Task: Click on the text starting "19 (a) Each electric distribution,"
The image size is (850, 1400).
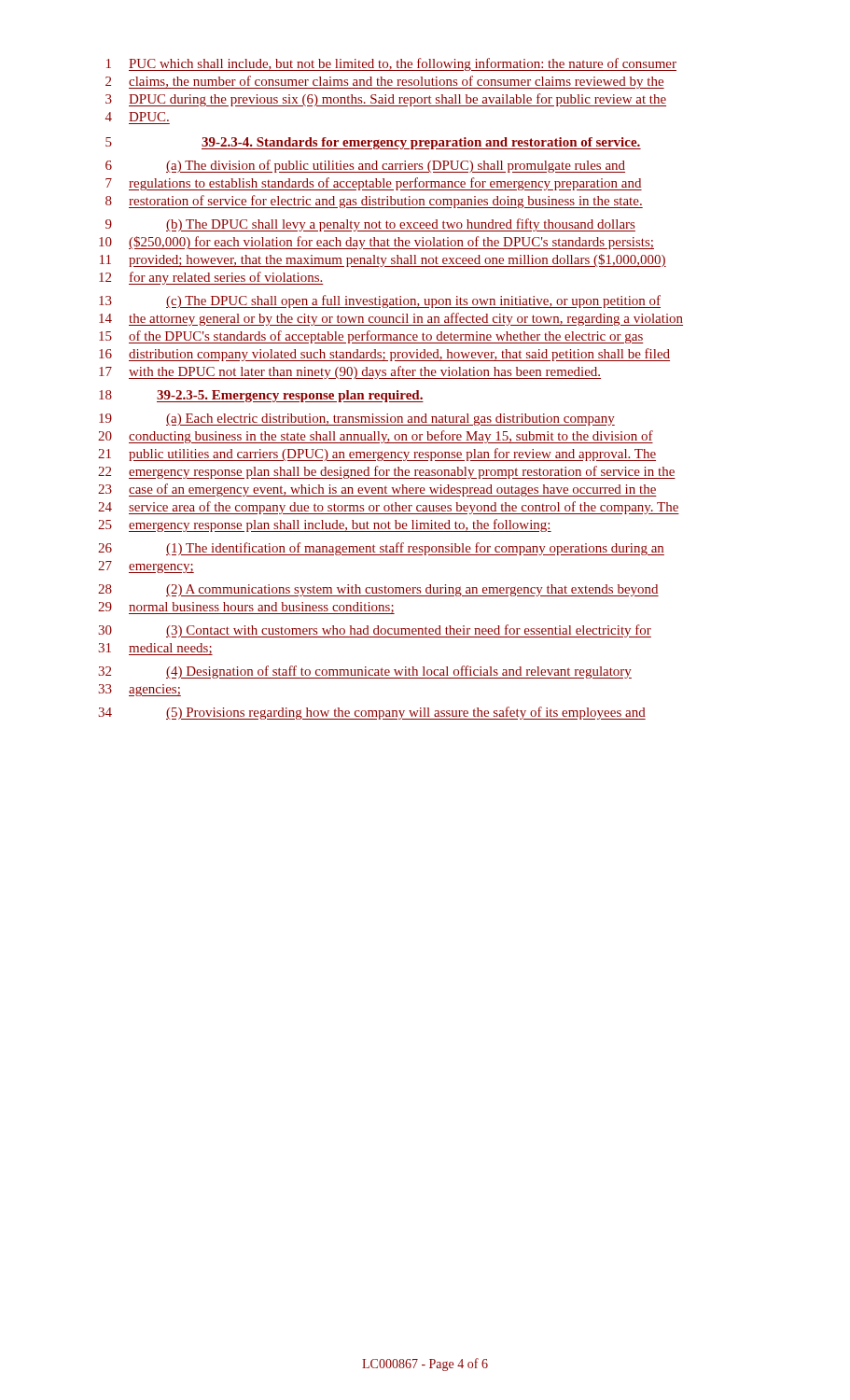Action: point(425,419)
